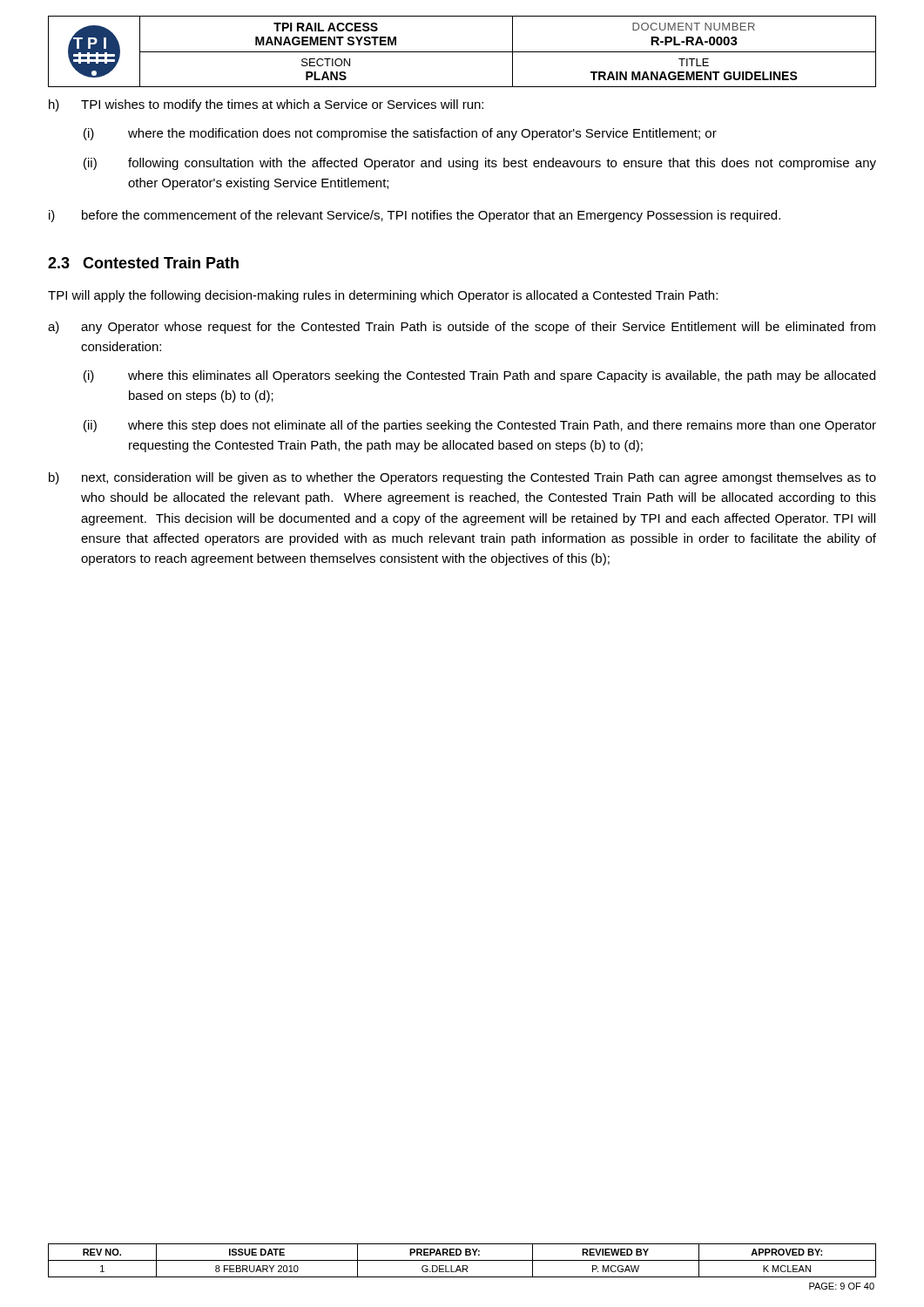Find the element starting "(ii) following consultation with the affected Operator and"
924x1307 pixels.
[x=479, y=172]
